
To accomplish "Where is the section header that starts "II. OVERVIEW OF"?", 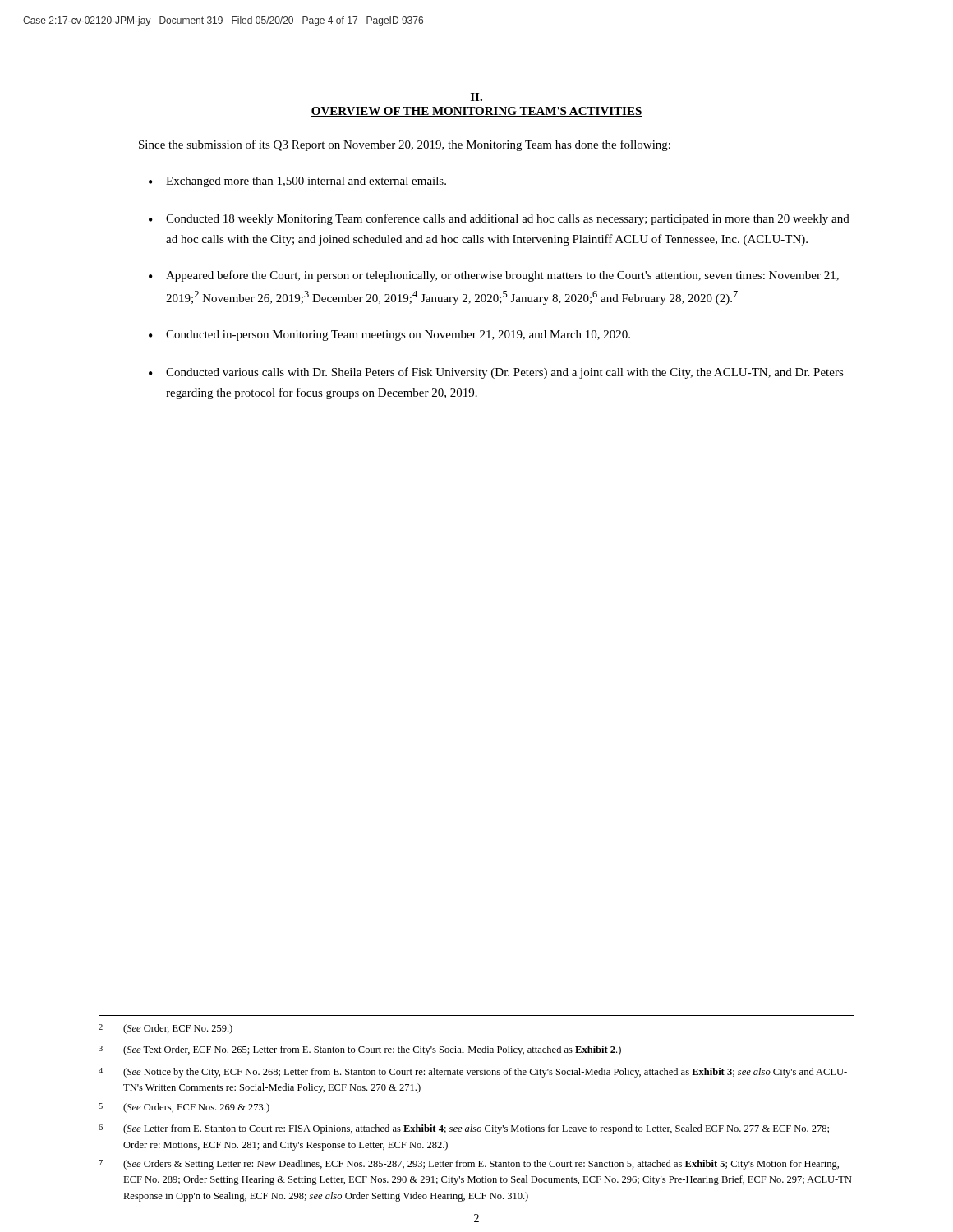I will coord(476,104).
